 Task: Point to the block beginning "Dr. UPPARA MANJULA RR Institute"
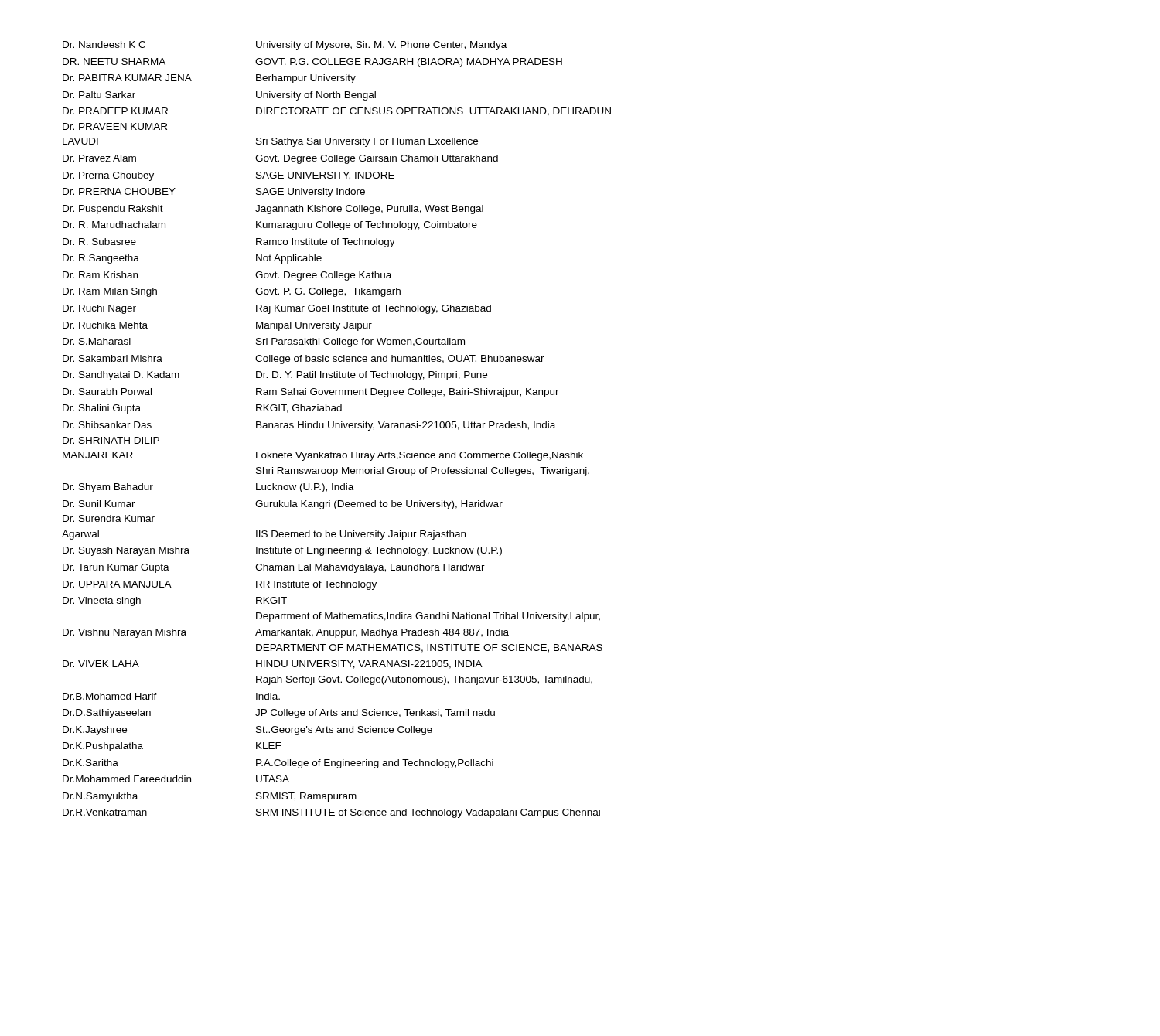(x=114, y=586)
